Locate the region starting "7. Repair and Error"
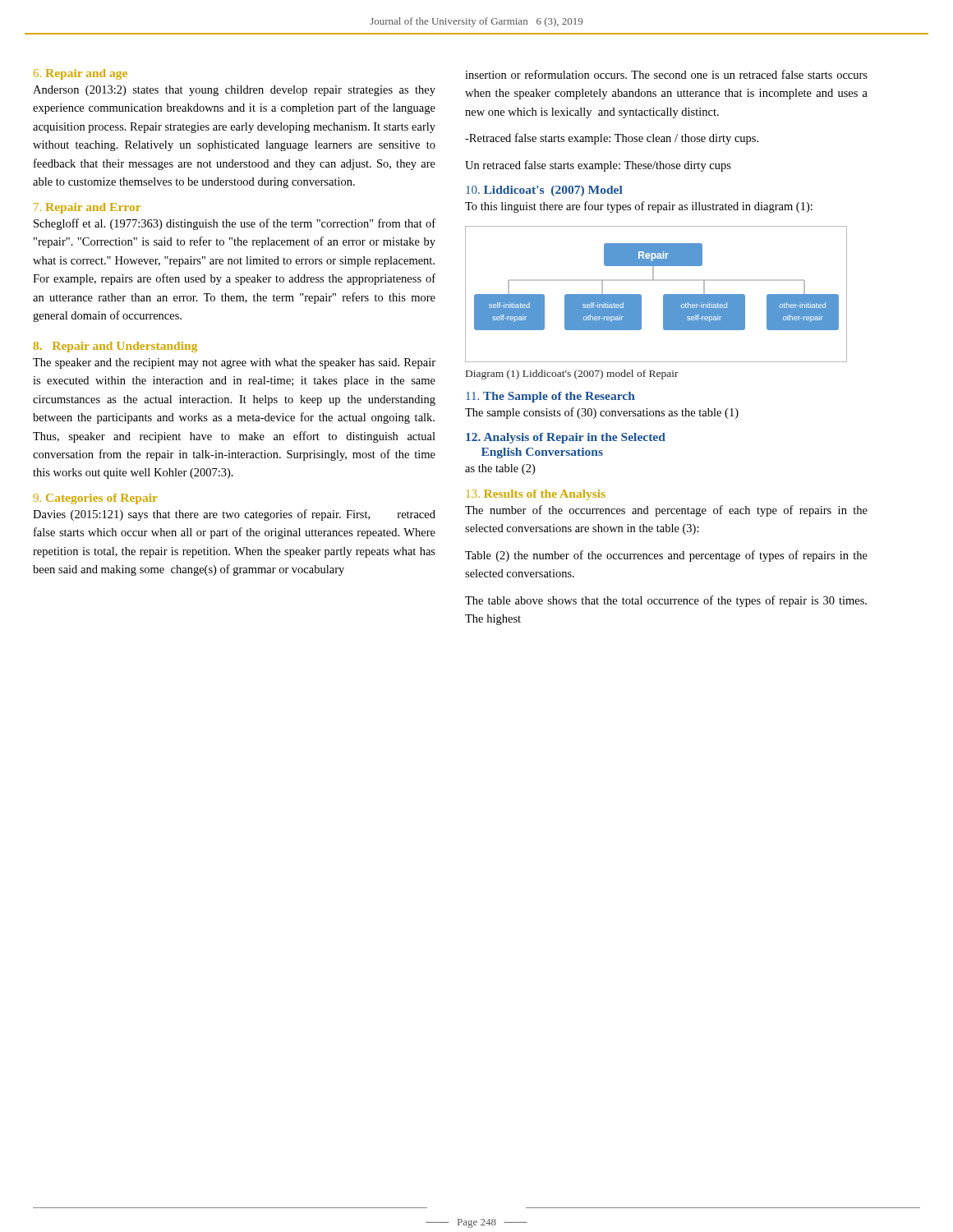 (x=87, y=206)
